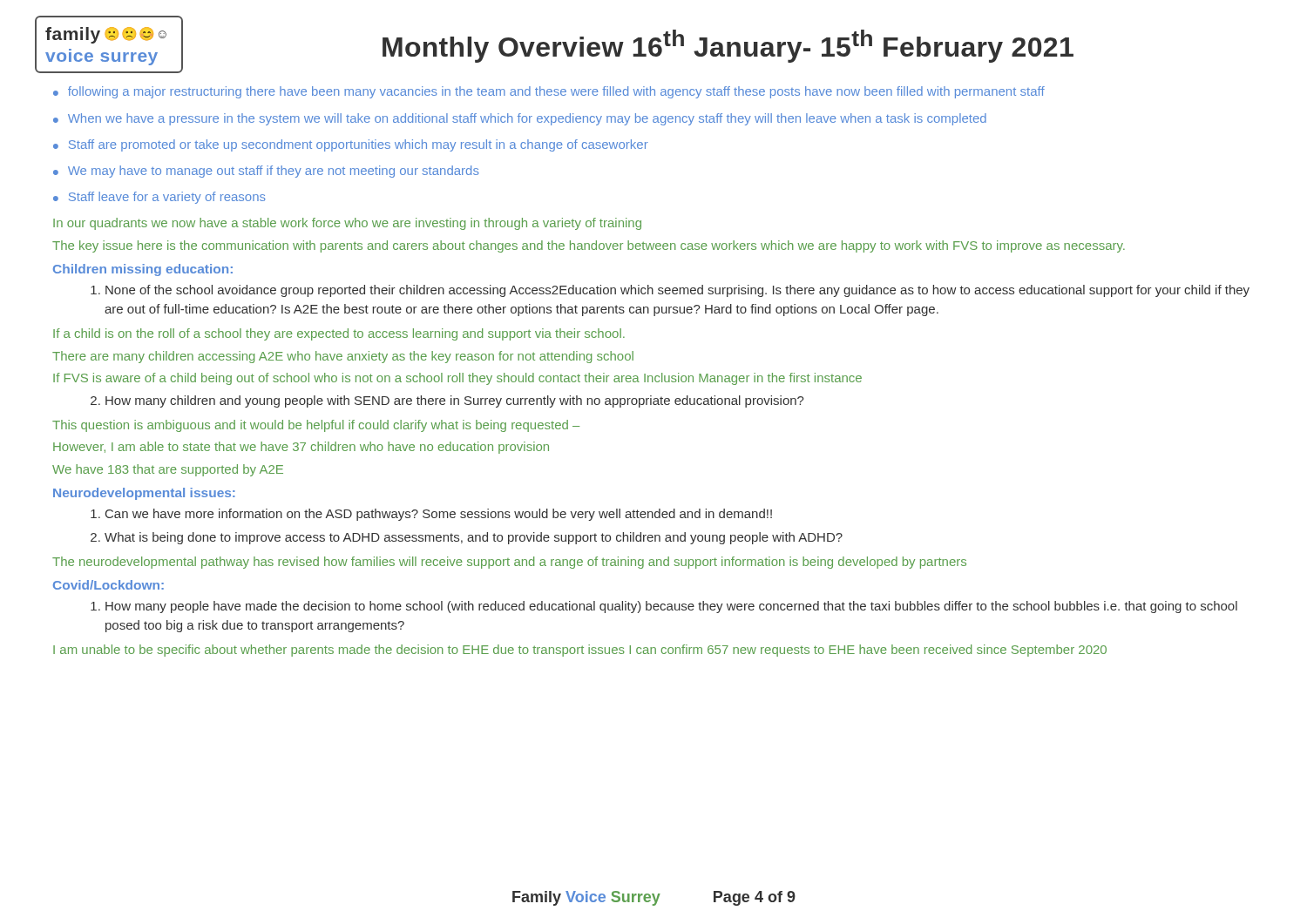The width and height of the screenshot is (1307, 924).
Task: Click on the element starting "There are many children"
Action: pos(343,355)
